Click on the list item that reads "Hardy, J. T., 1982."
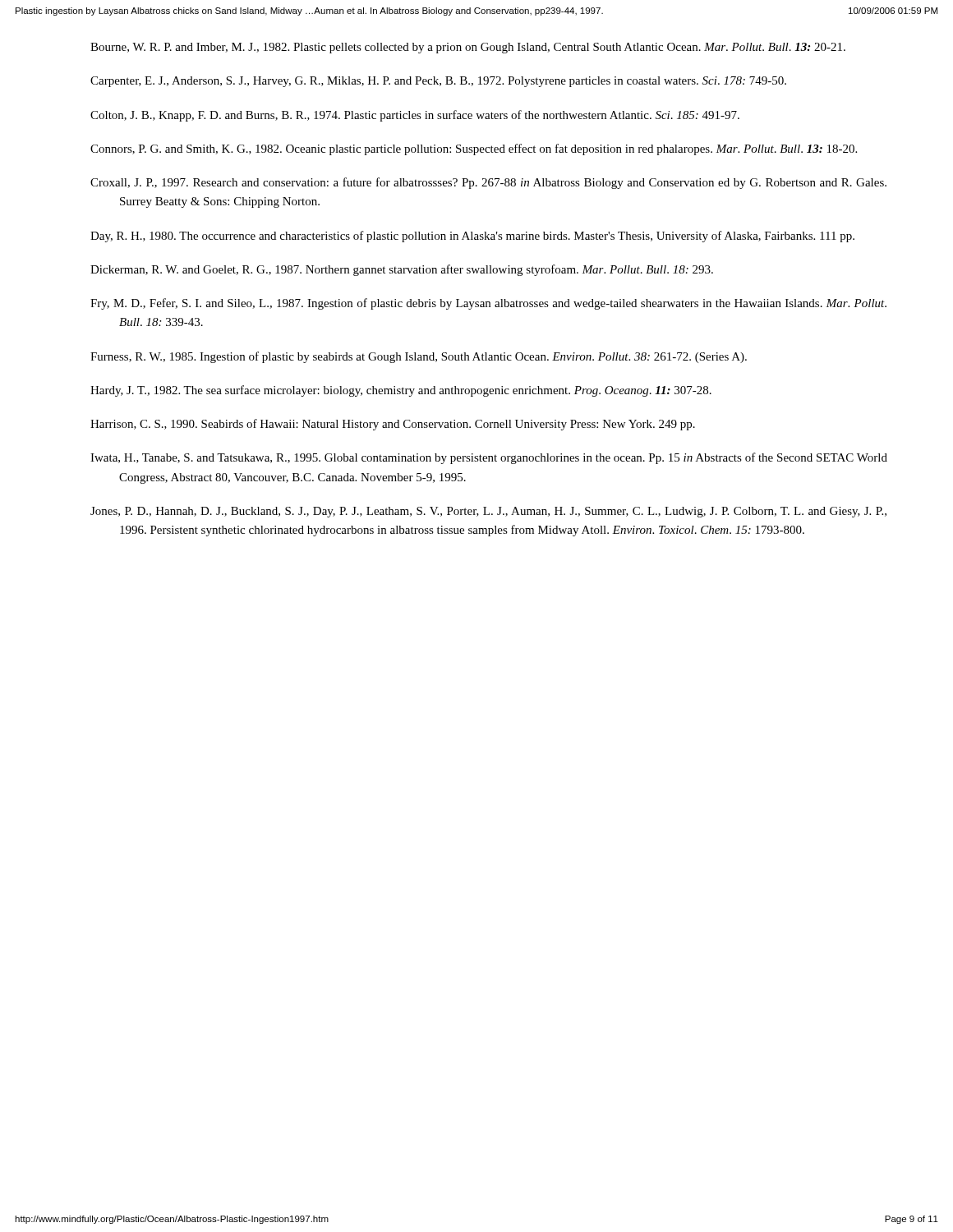953x1232 pixels. (x=489, y=390)
